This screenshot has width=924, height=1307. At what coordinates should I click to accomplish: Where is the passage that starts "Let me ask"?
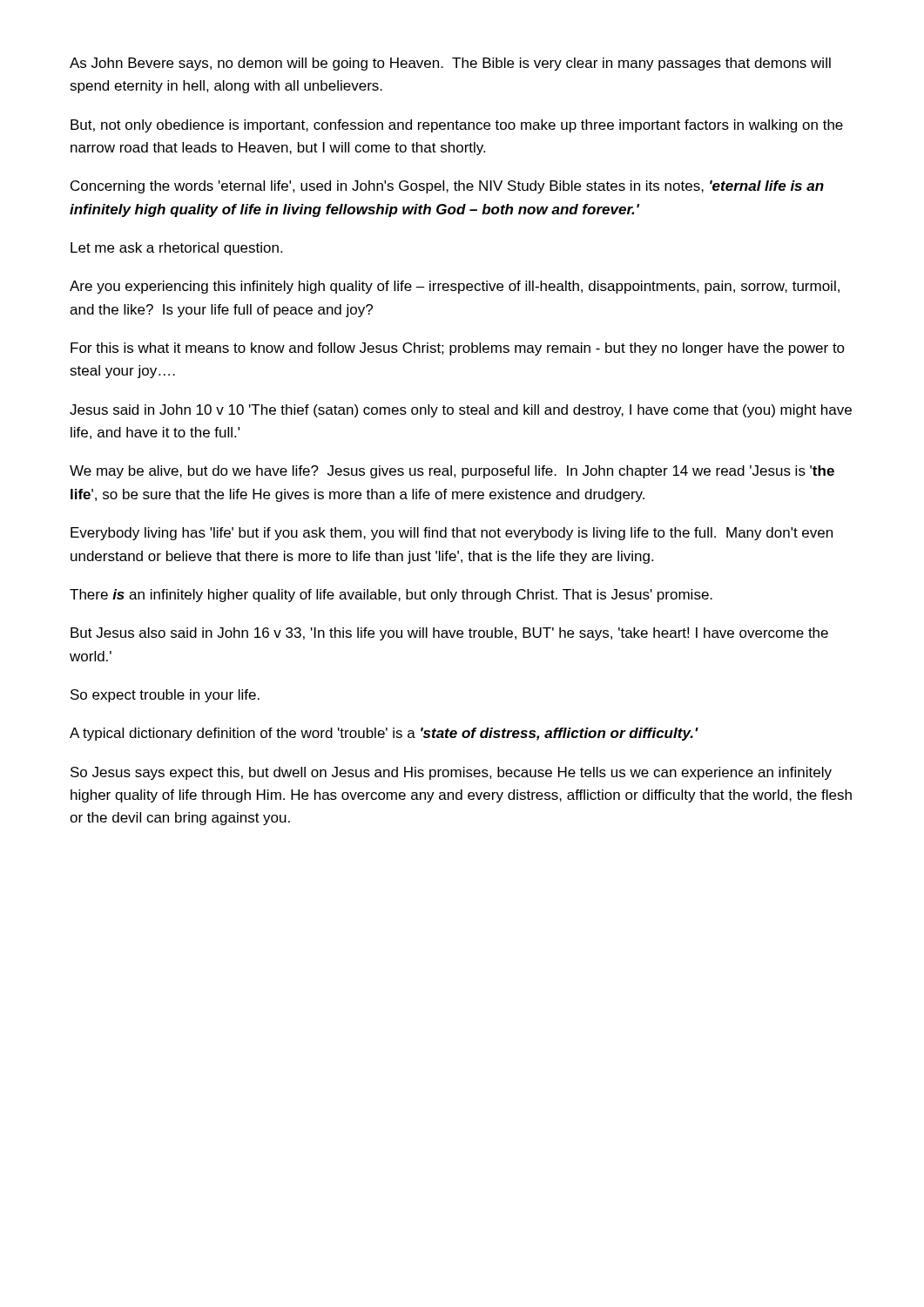[177, 248]
